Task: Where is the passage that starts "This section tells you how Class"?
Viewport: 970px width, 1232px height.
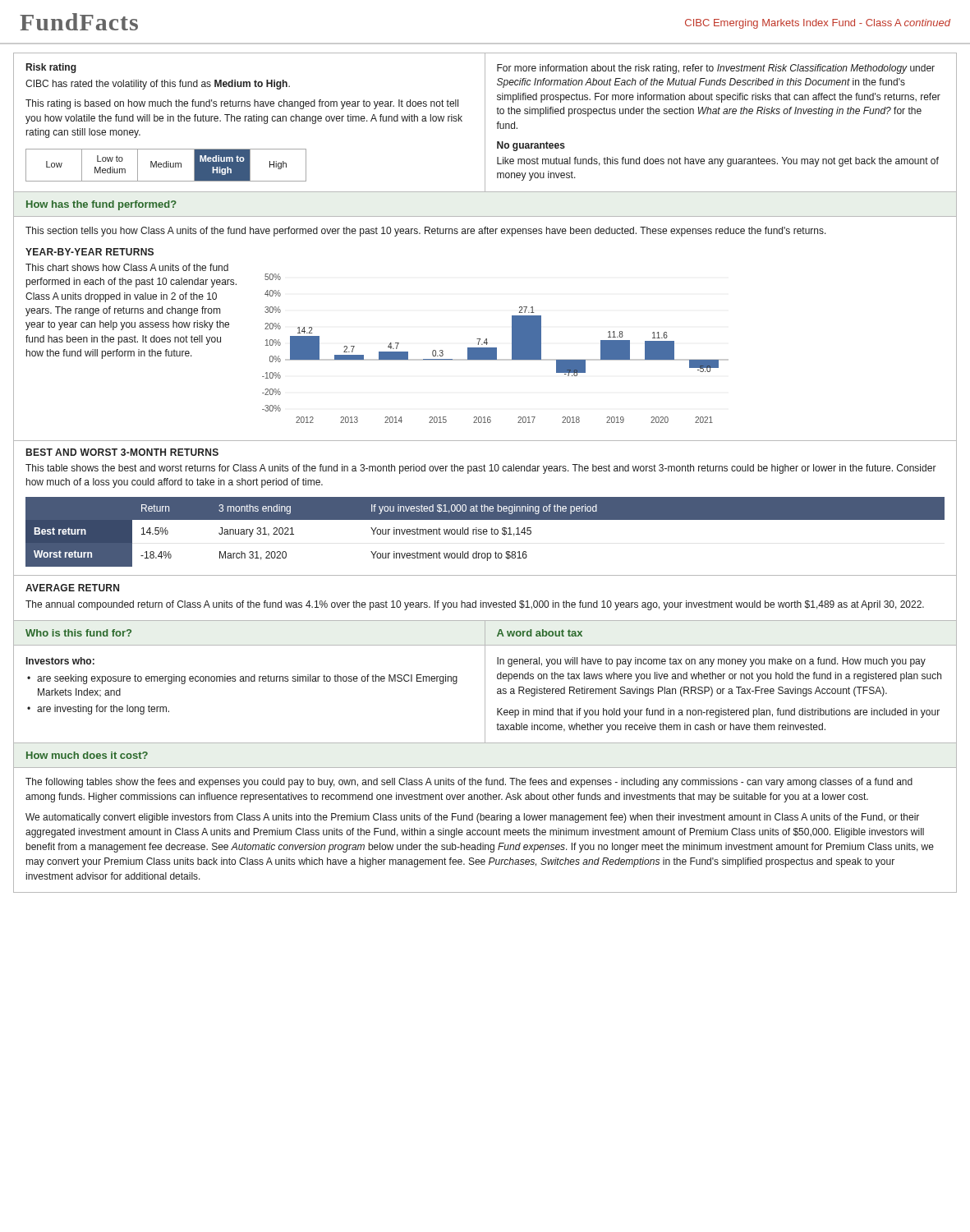Action: (426, 231)
